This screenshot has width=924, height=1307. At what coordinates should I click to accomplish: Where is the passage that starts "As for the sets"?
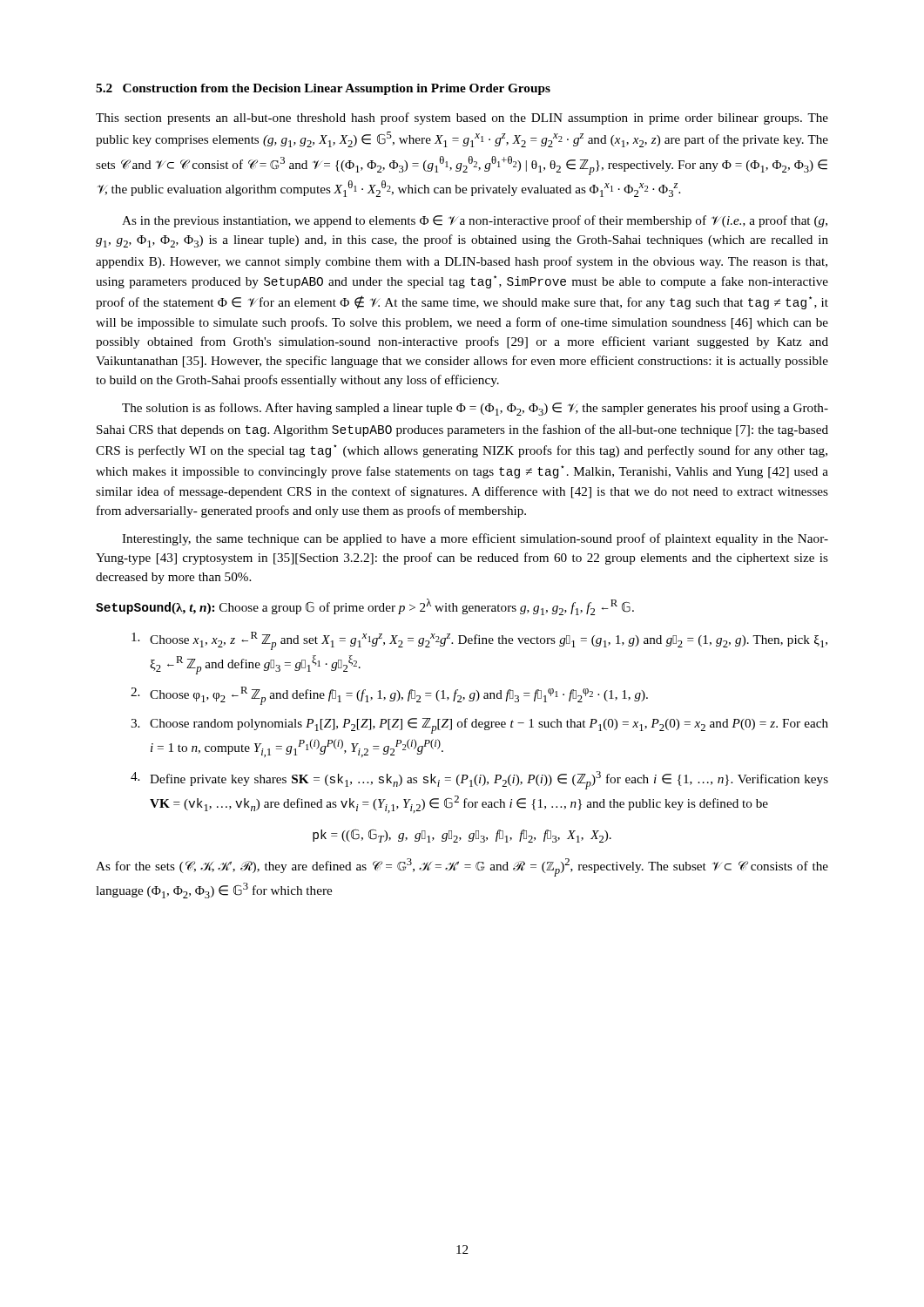[462, 879]
